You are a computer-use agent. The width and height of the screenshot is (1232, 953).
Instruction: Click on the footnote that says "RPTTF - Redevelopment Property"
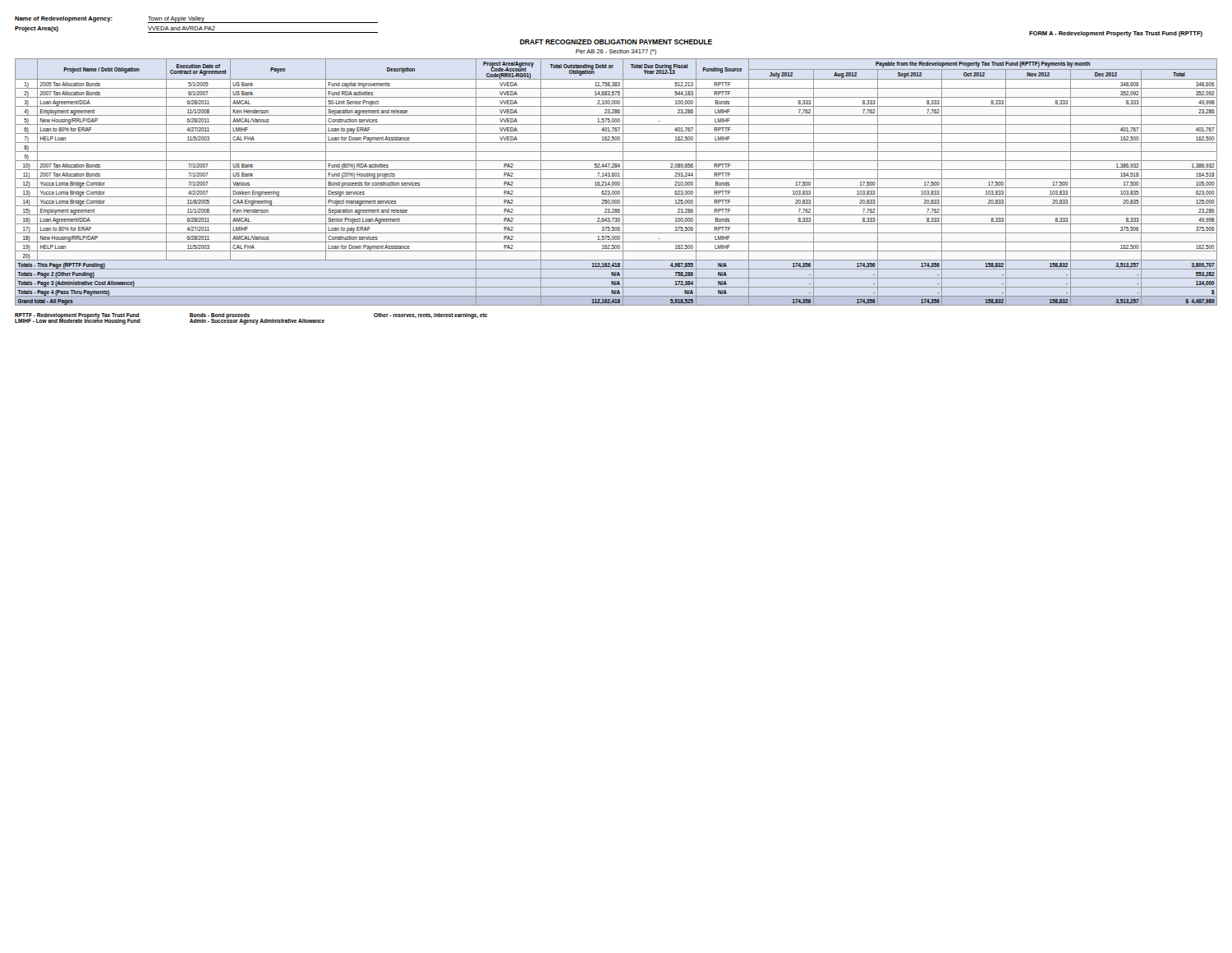point(77,318)
